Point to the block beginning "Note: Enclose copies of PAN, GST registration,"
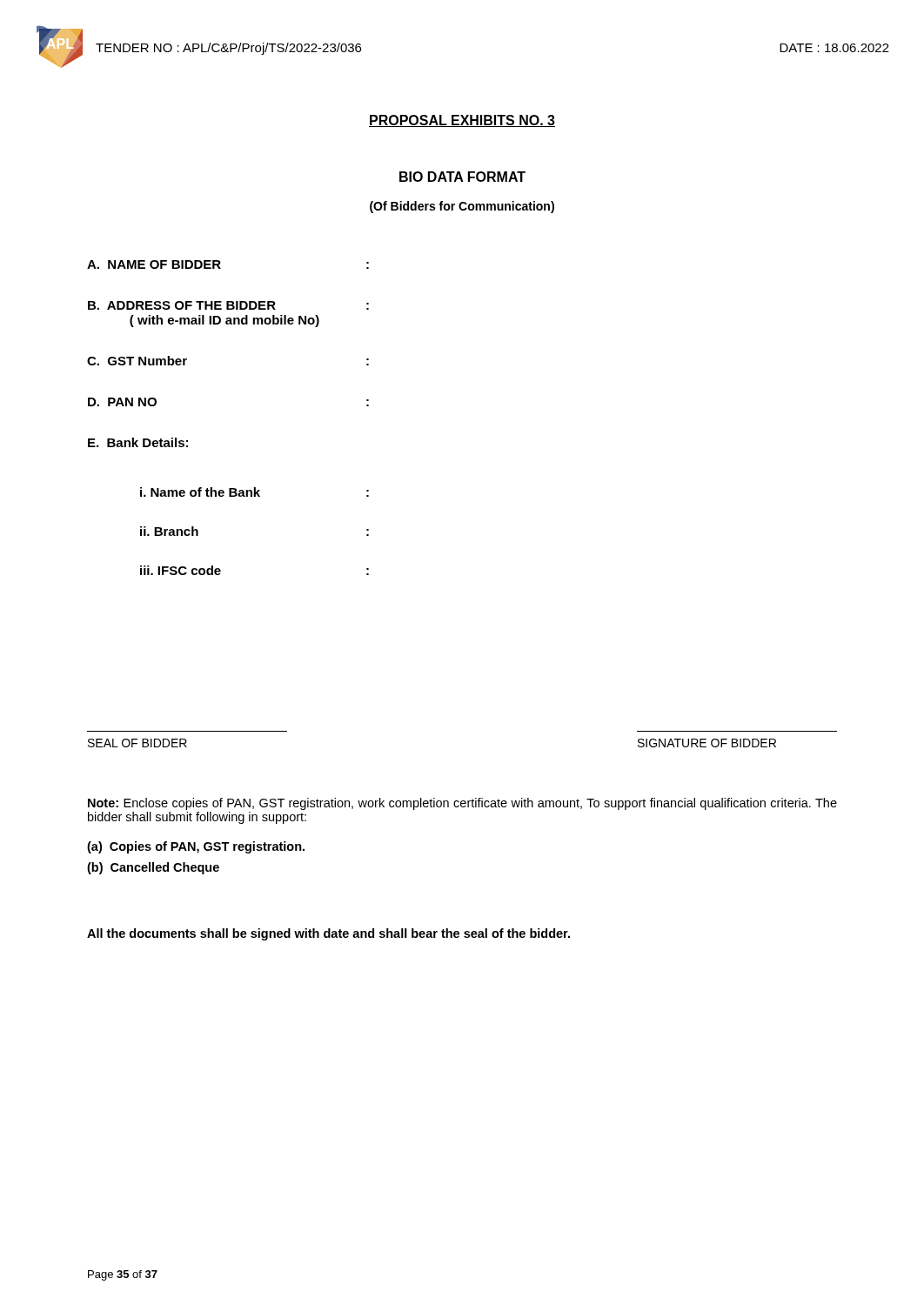Image resolution: width=924 pixels, height=1305 pixels. click(462, 810)
